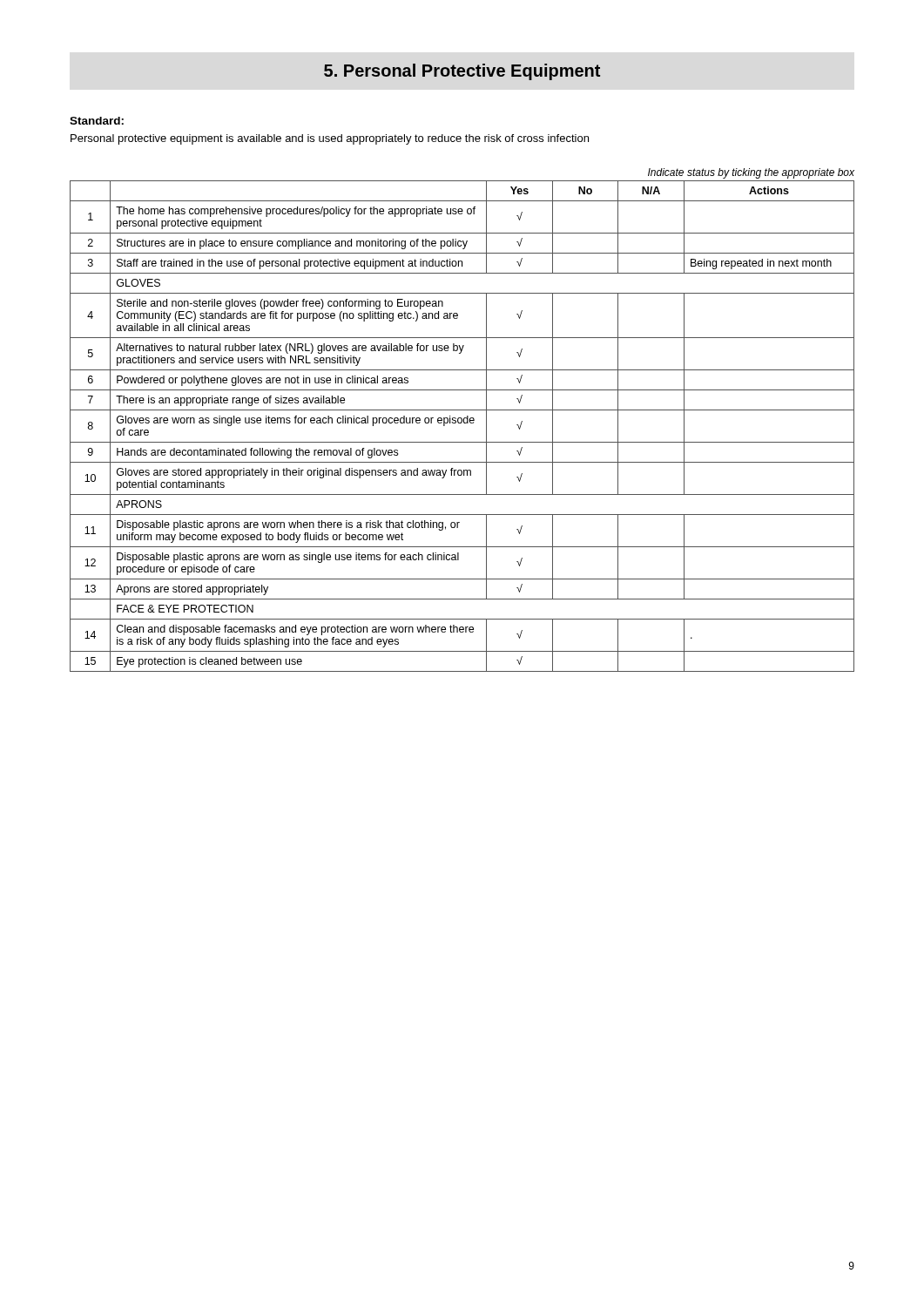Find the block on this page that starts "Personal protective equipment is available and is used"
Image resolution: width=924 pixels, height=1307 pixels.
coord(330,138)
